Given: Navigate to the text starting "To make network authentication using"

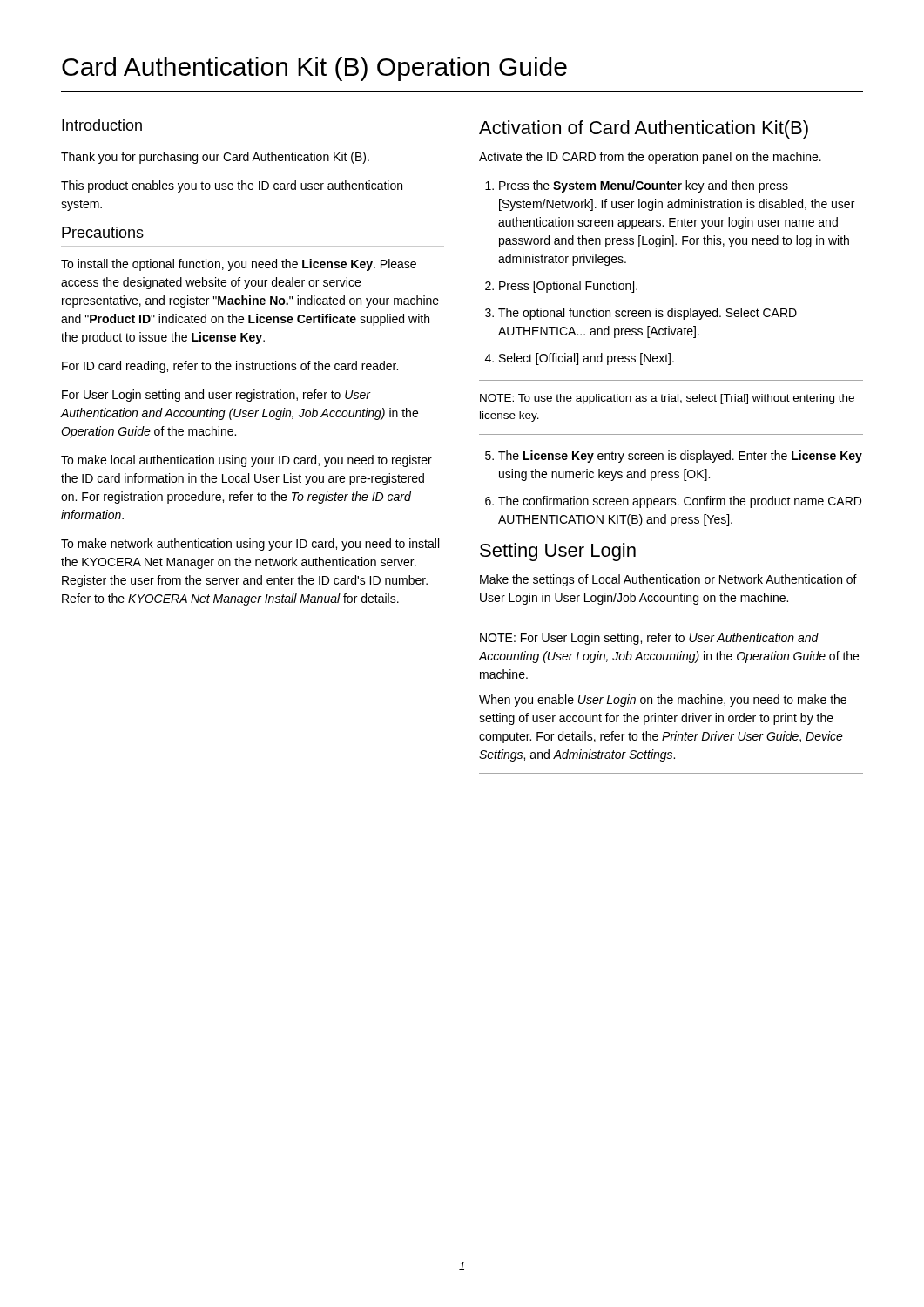Looking at the screenshot, I should pos(253,572).
